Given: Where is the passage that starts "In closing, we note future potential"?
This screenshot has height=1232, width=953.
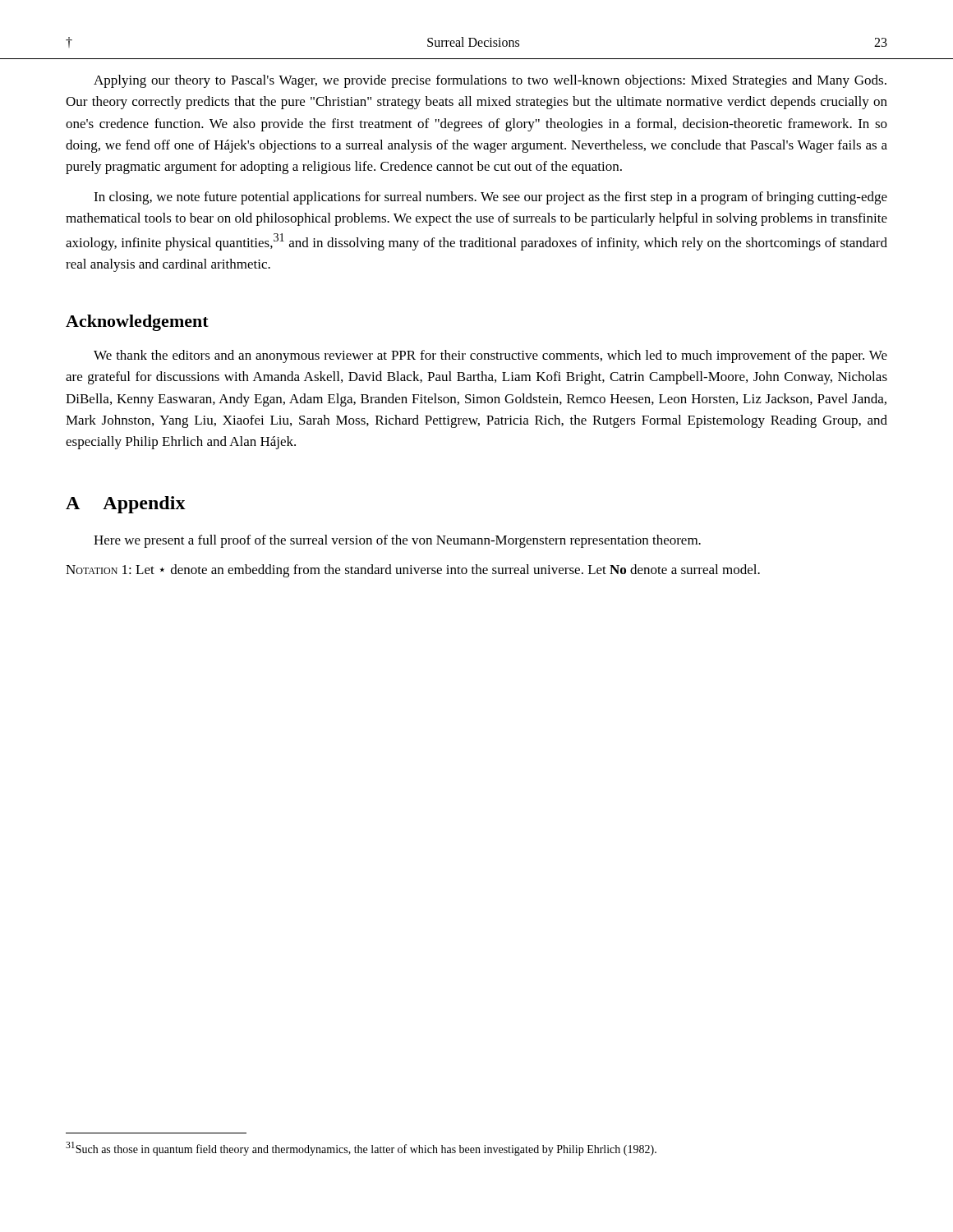Looking at the screenshot, I should coord(476,230).
